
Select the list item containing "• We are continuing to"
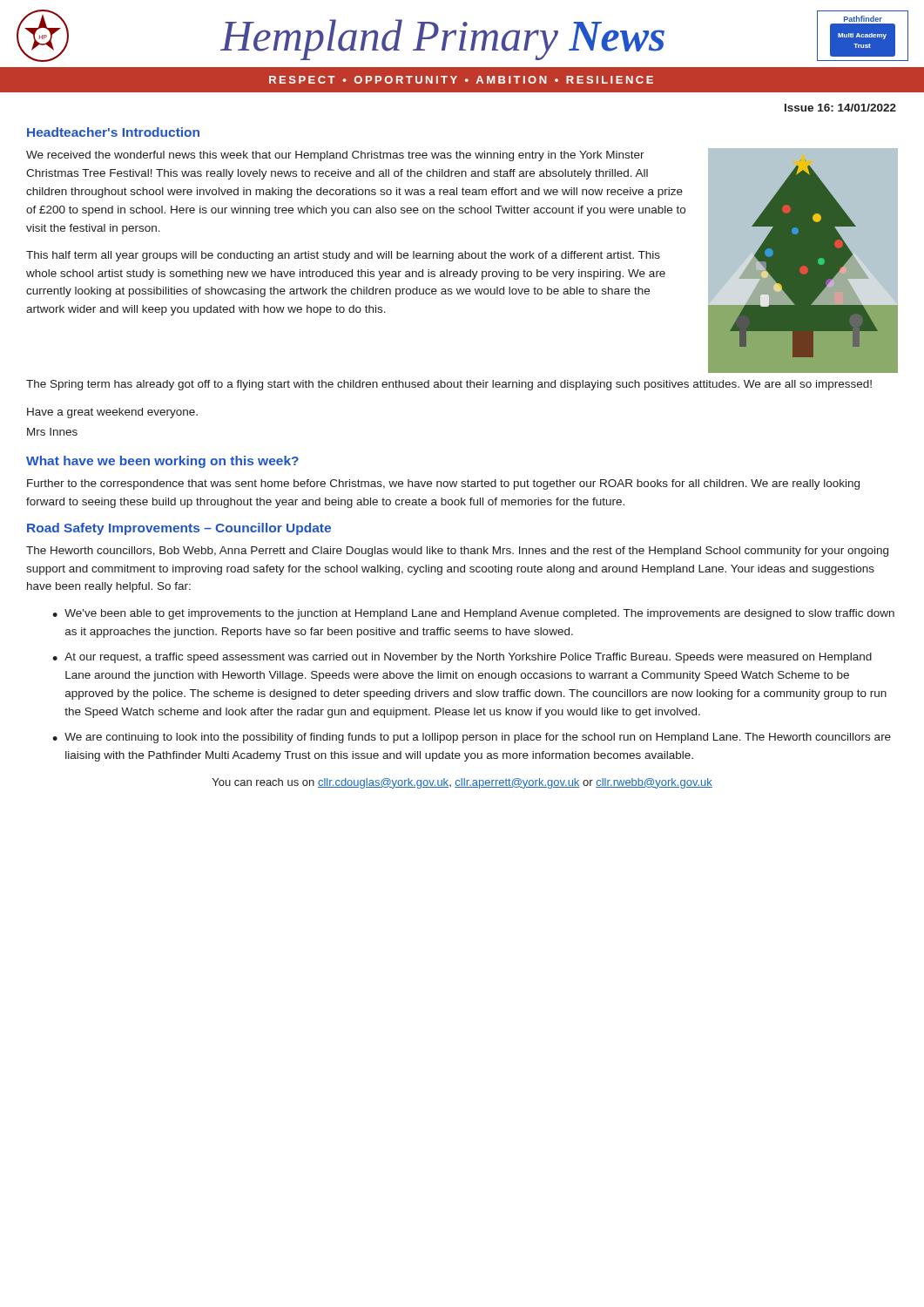click(475, 747)
